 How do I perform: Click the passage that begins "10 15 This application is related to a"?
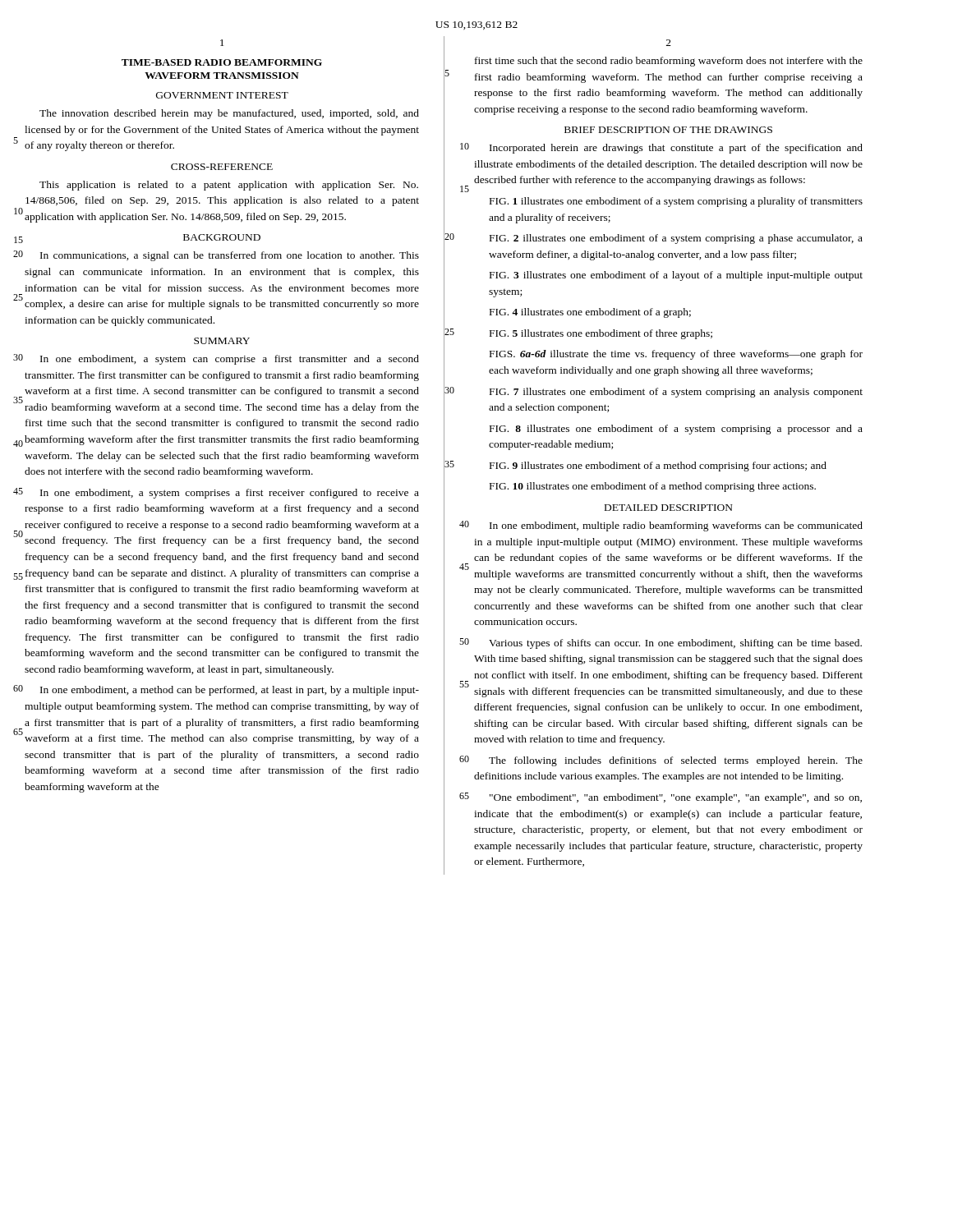(222, 201)
